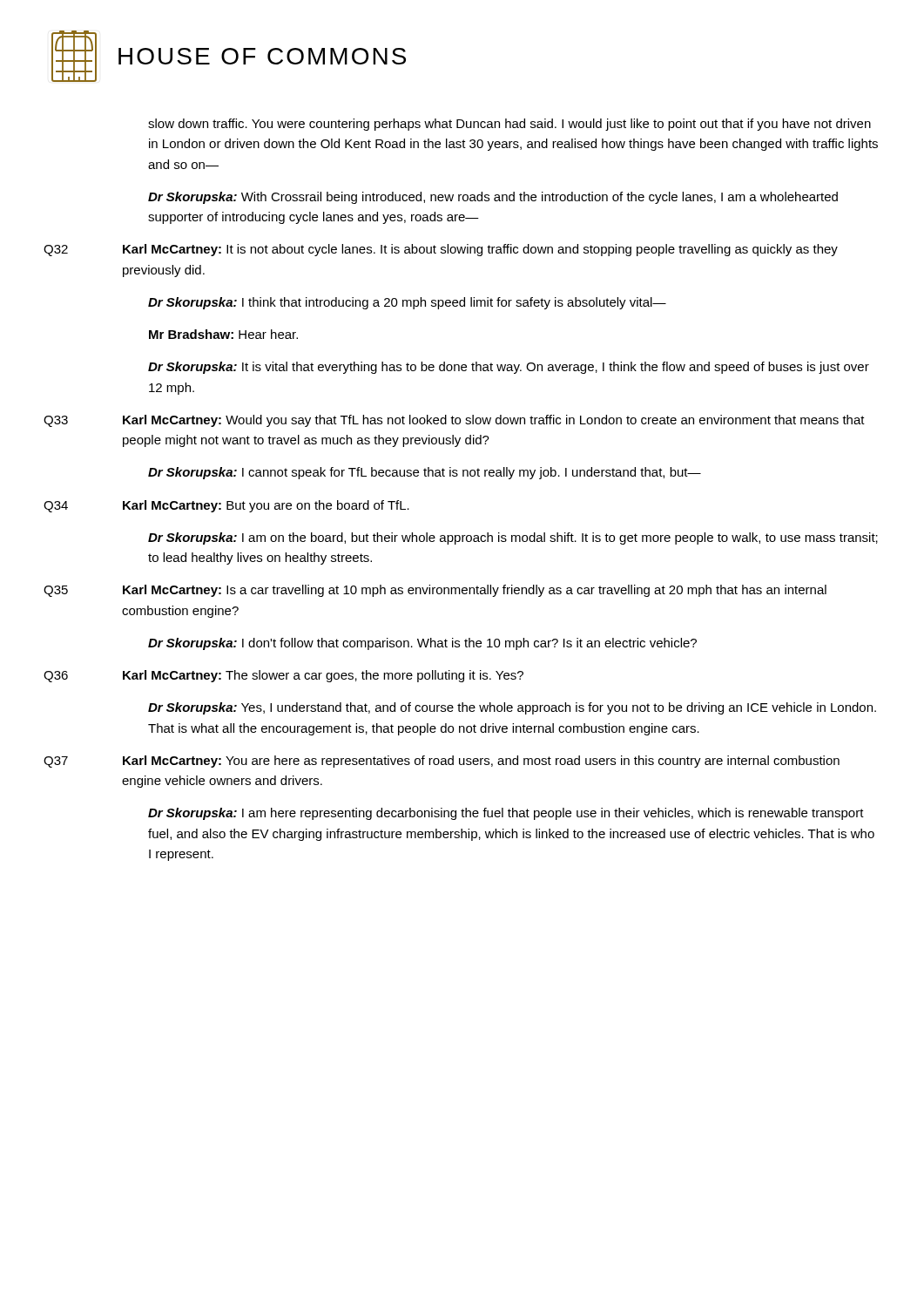Find the list item that says "Q33 Karl McCartney: Would"
The image size is (924, 1307).
[462, 430]
